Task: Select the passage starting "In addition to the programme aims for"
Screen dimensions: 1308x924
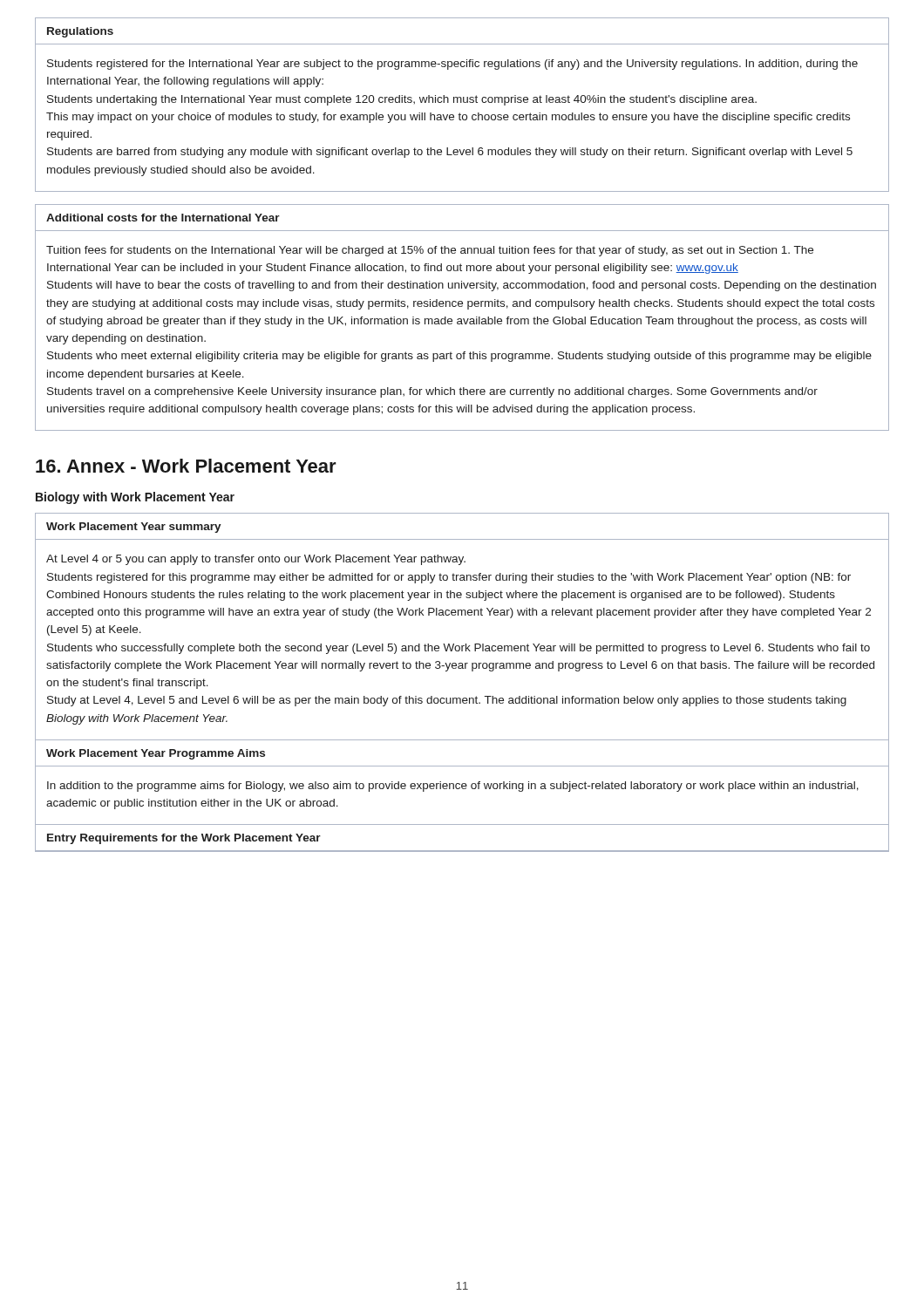Action: (x=462, y=794)
